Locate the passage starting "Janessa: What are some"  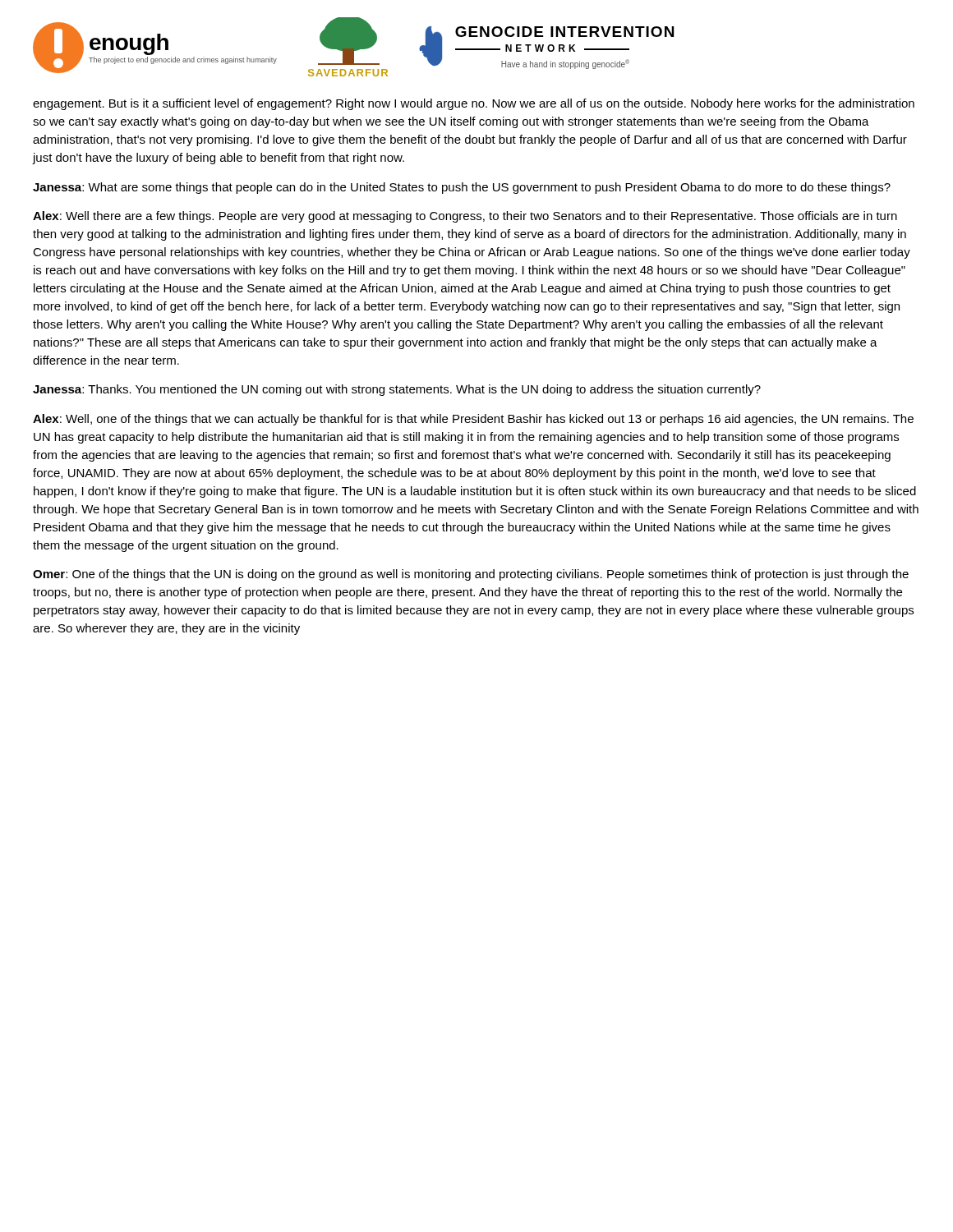pos(462,186)
